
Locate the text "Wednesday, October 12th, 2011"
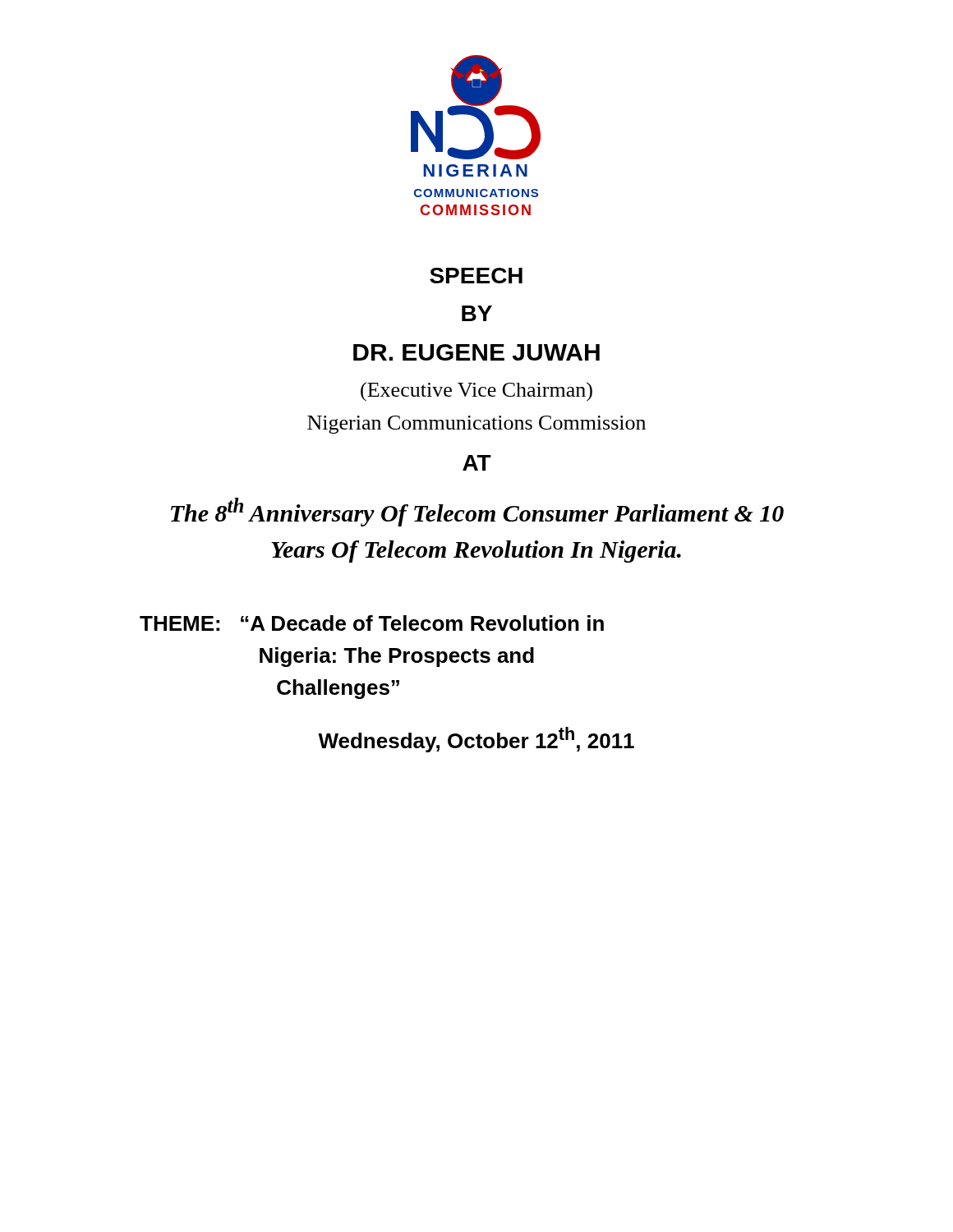(x=476, y=738)
